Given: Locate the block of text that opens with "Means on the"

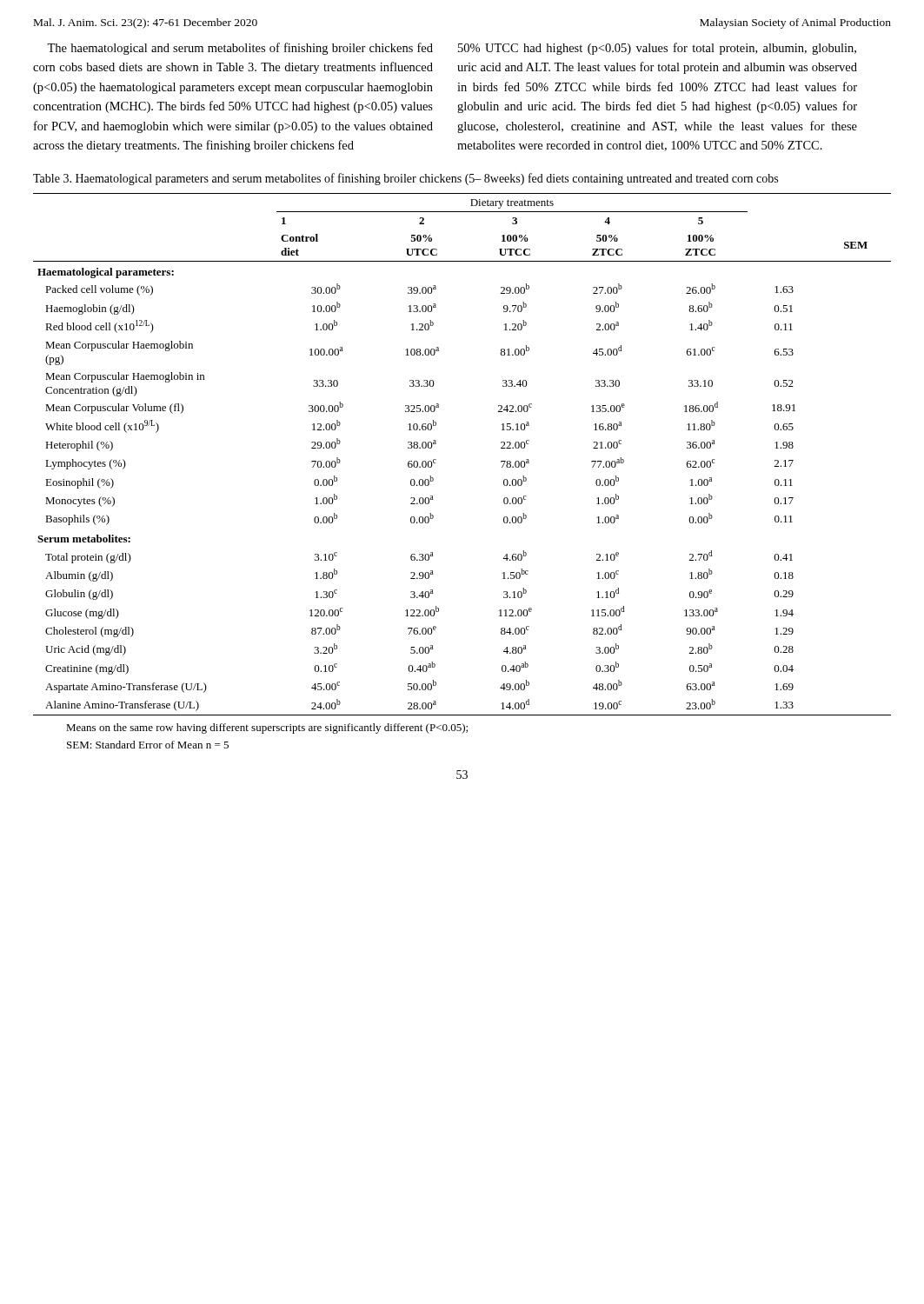Looking at the screenshot, I should [267, 736].
